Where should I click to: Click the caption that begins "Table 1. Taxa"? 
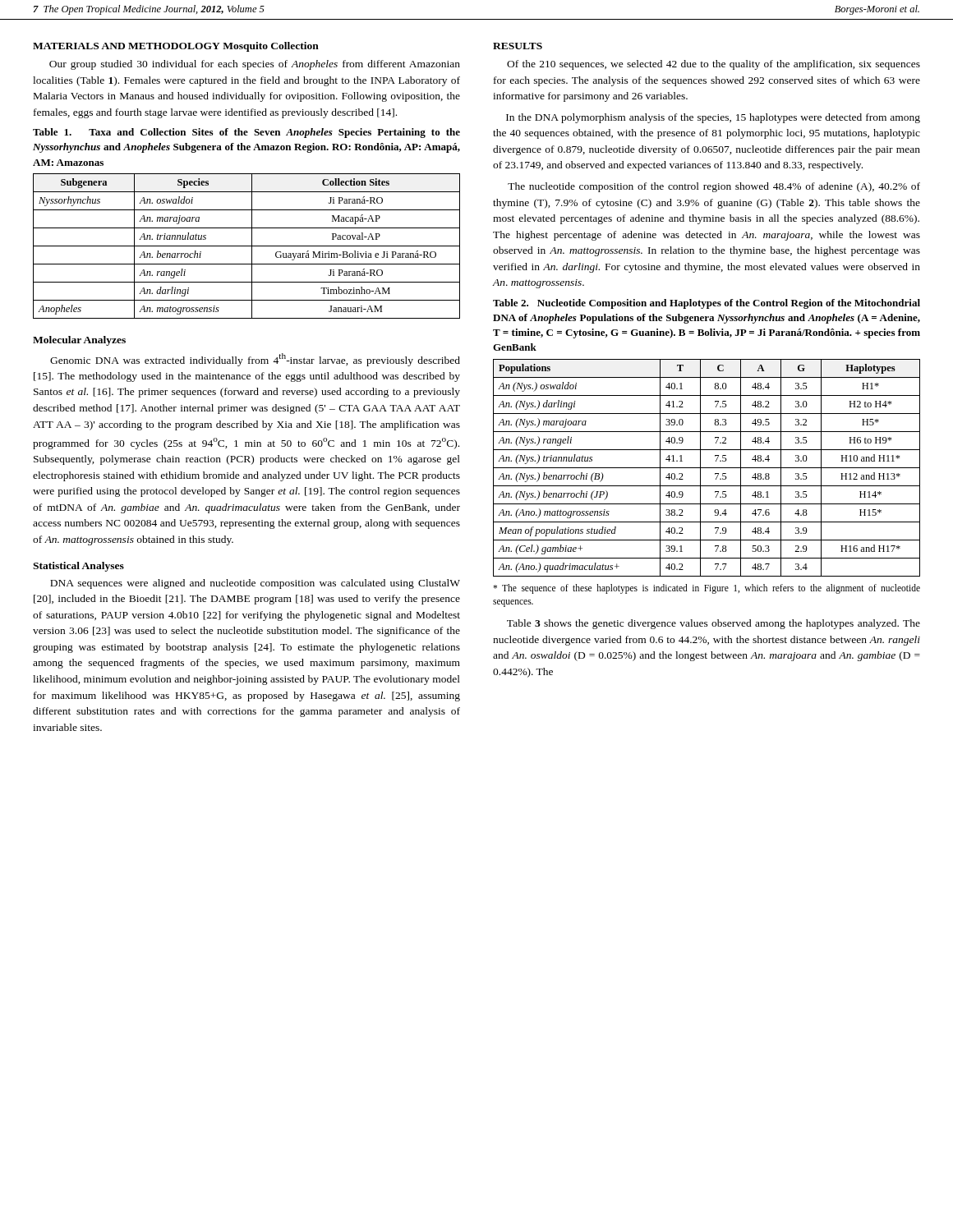tap(246, 147)
